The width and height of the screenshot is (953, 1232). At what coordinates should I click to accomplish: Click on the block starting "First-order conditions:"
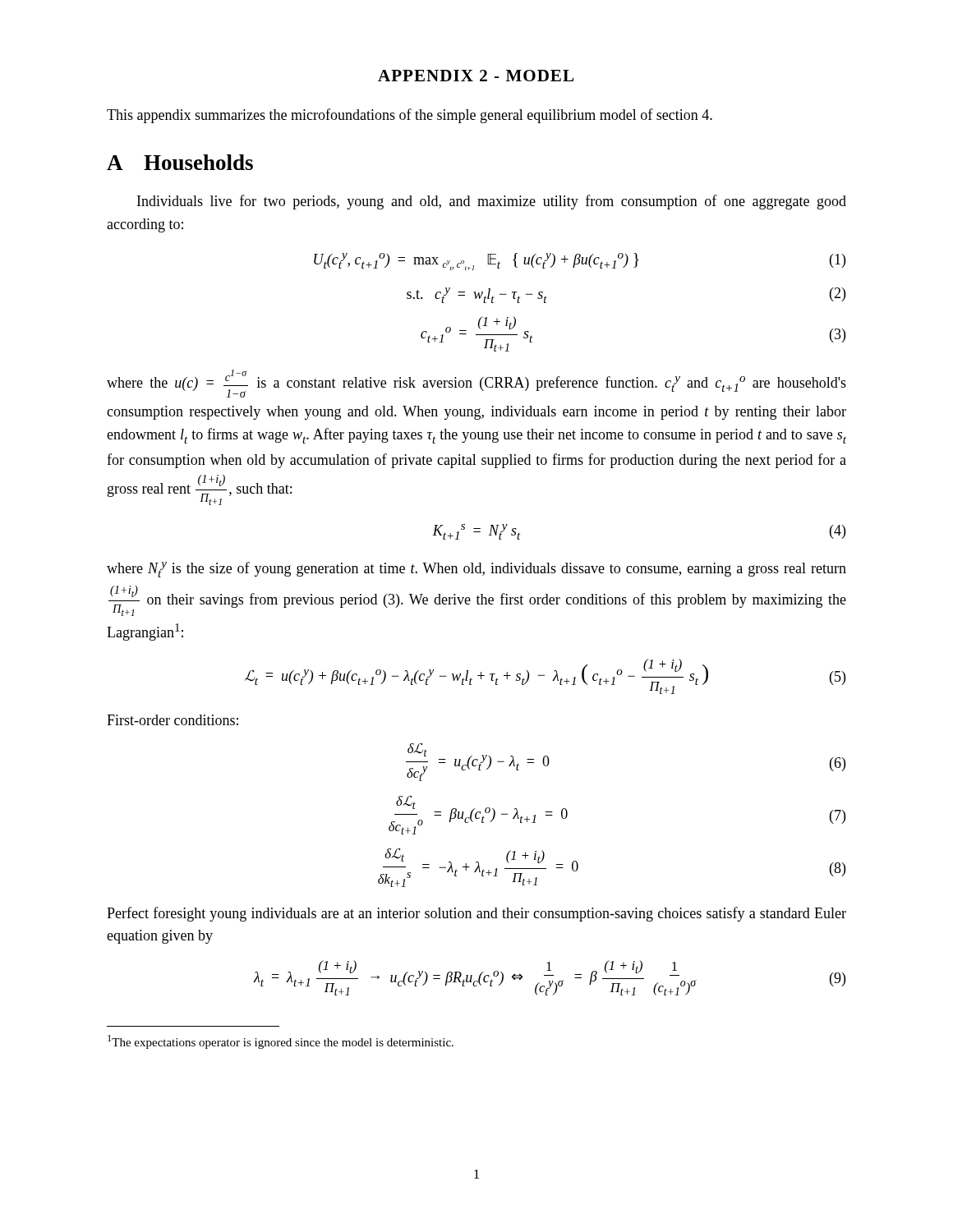point(173,720)
